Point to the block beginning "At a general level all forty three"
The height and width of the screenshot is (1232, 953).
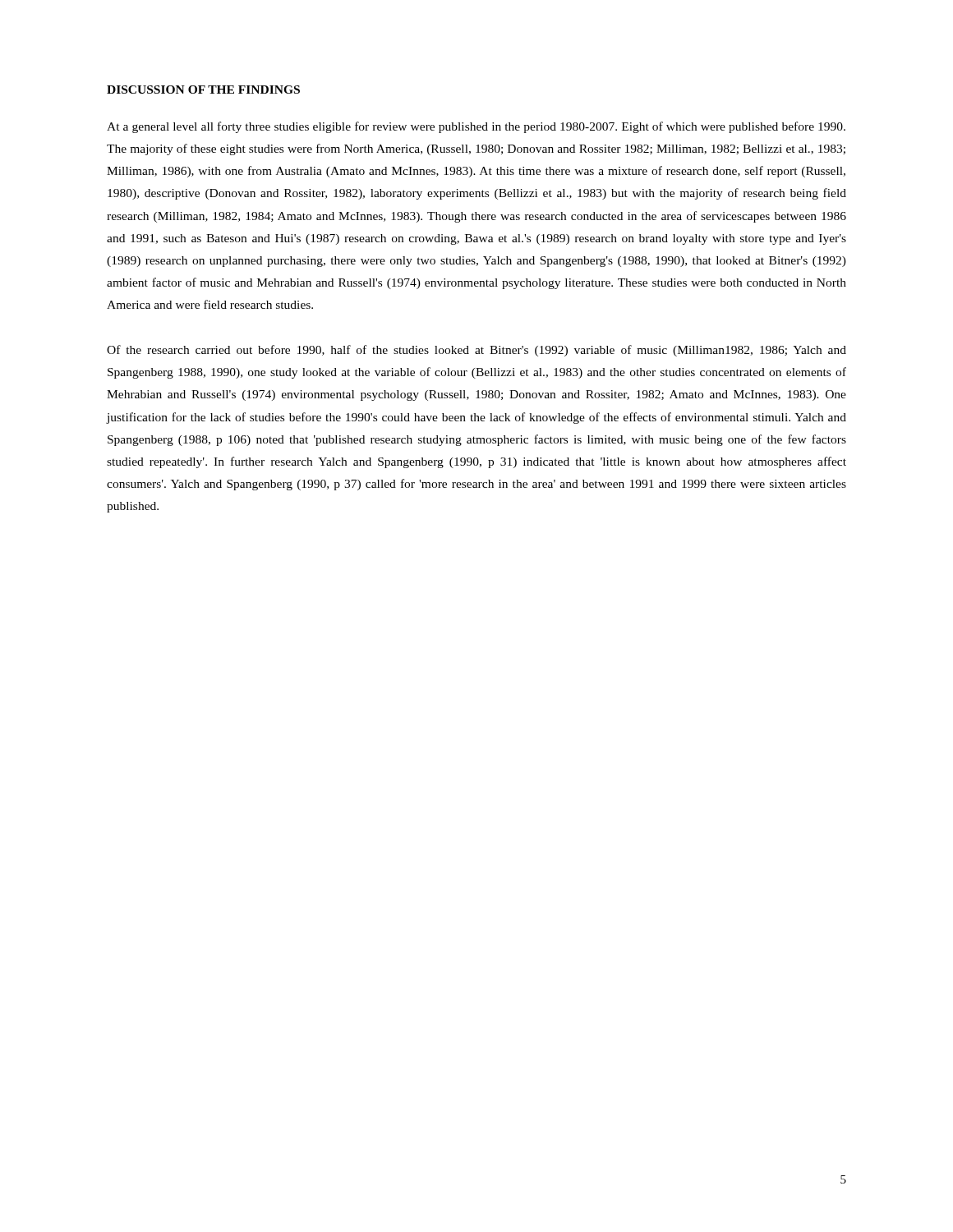476,215
